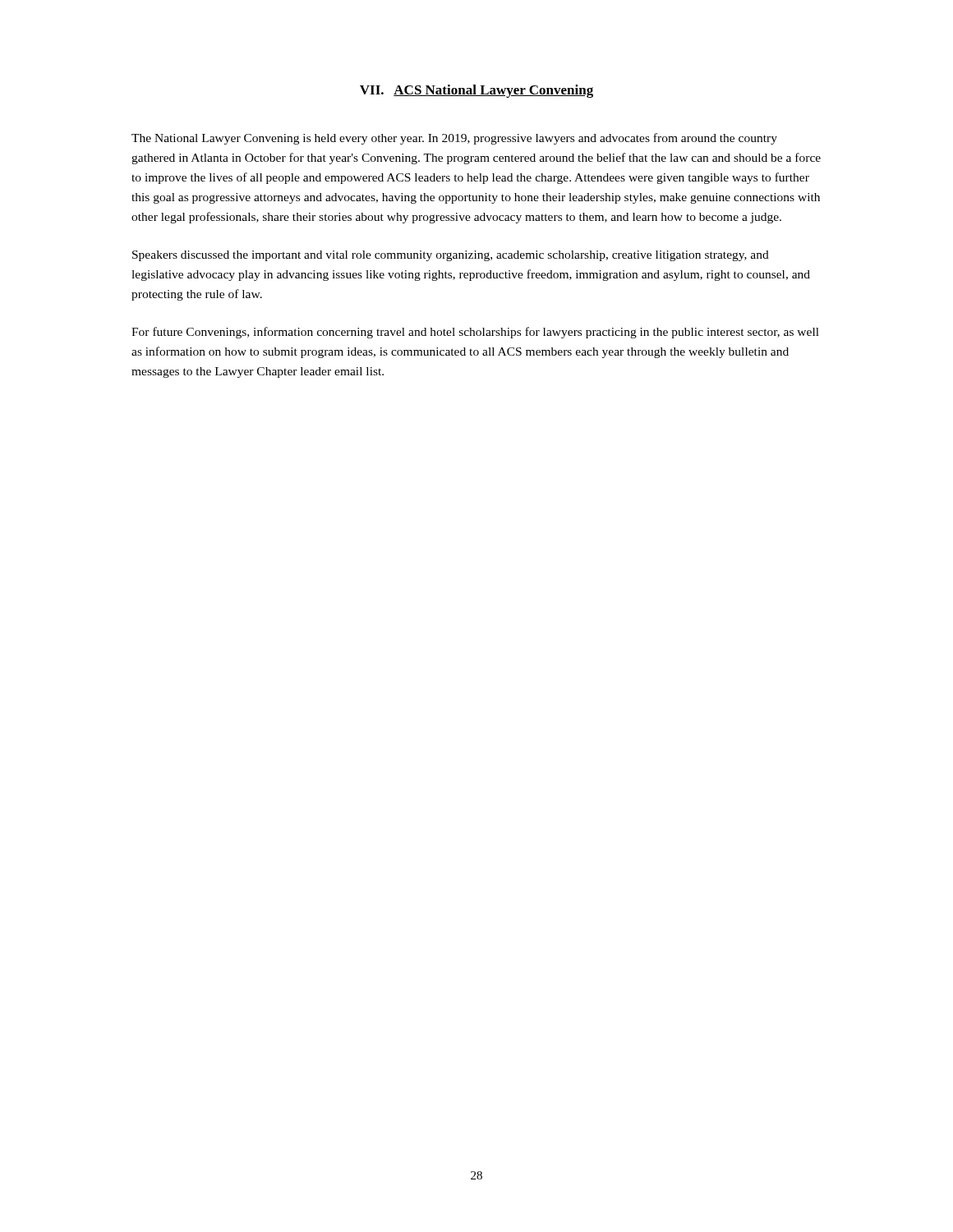The image size is (953, 1232).
Task: Navigate to the text starting "For future Convenings,"
Action: tap(475, 351)
